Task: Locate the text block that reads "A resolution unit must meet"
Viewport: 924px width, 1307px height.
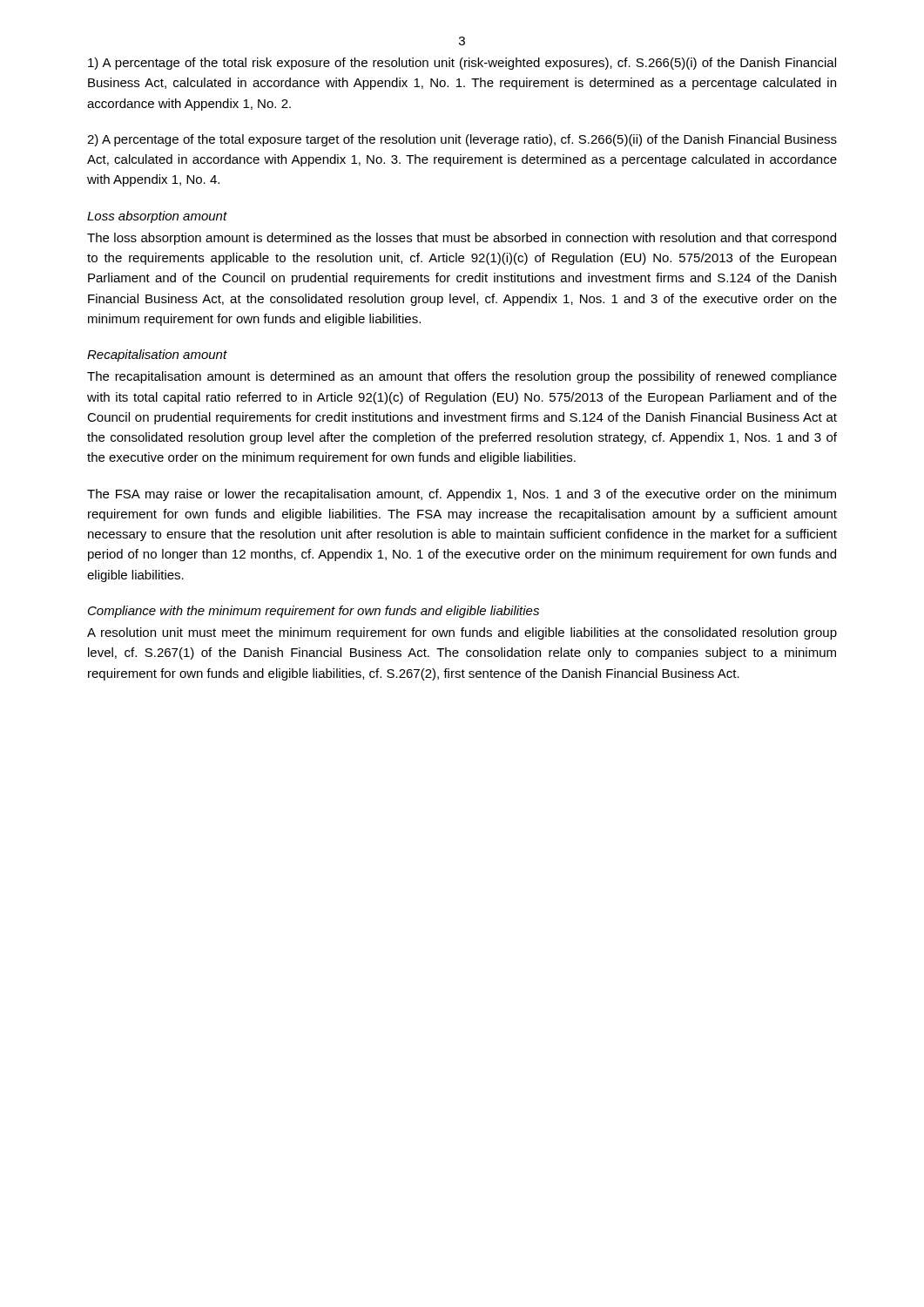Action: [462, 653]
